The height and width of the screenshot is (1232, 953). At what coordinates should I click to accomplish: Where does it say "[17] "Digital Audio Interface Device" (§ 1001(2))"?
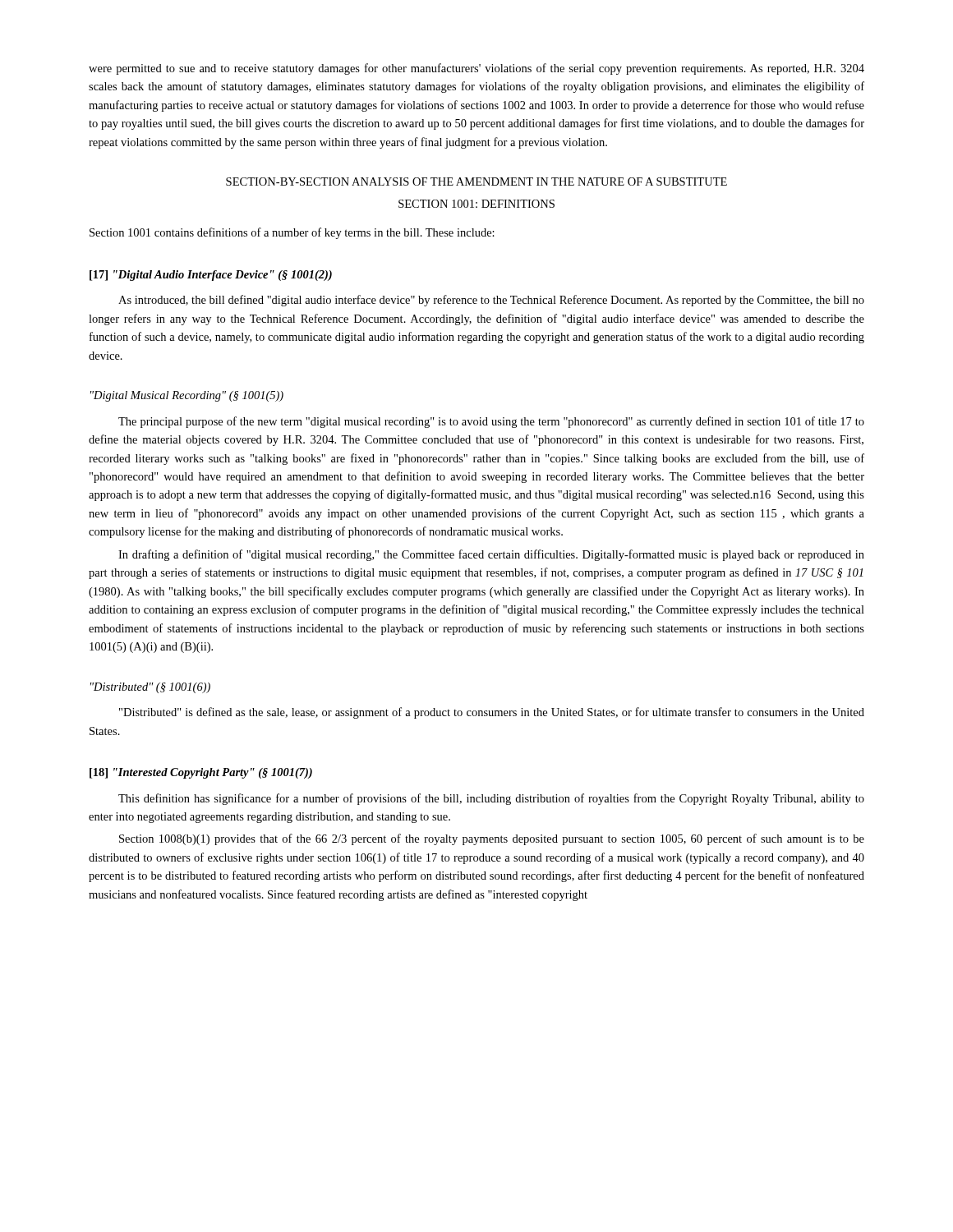[x=211, y=274]
